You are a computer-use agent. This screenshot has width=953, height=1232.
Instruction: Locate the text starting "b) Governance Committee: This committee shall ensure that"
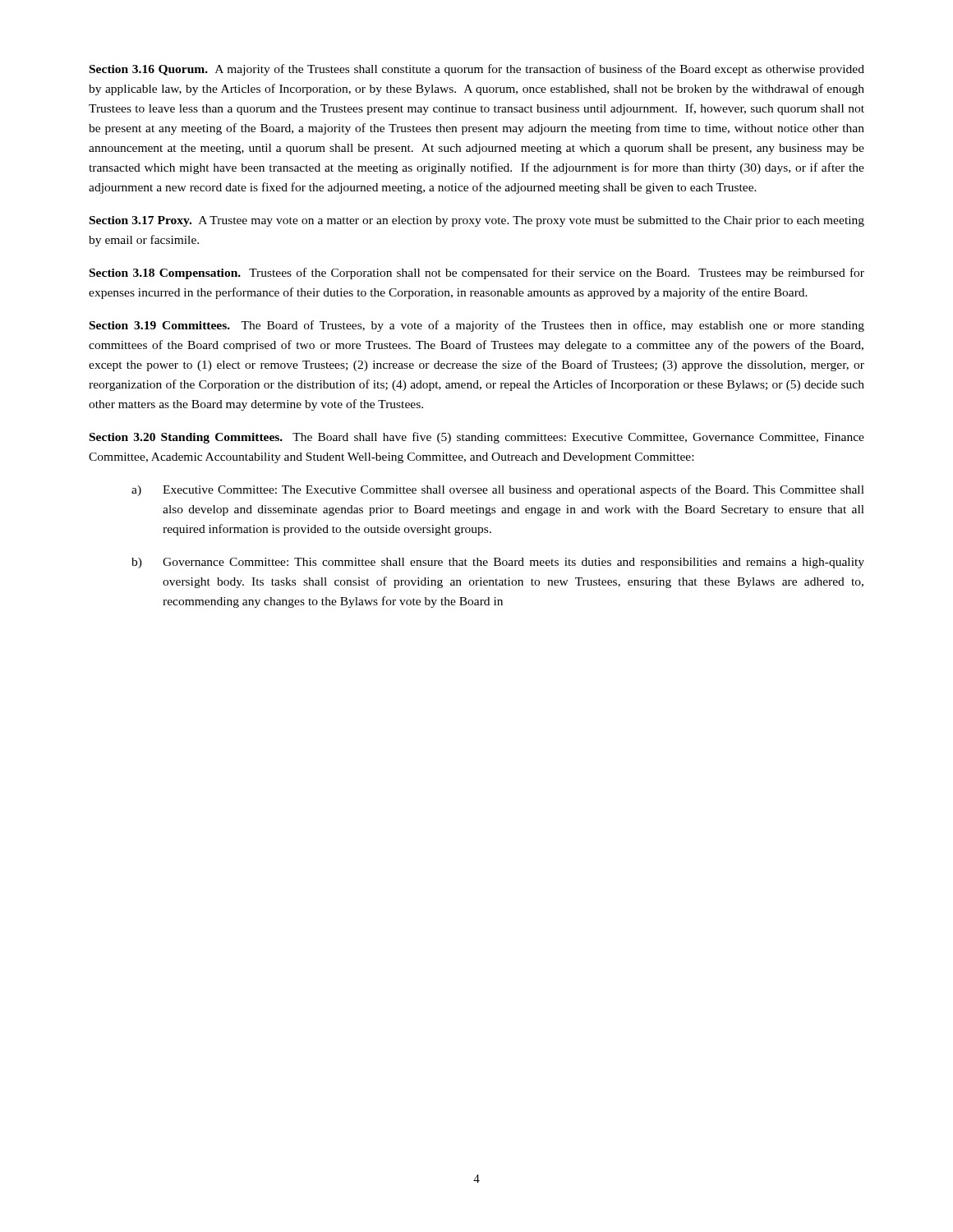pos(476,582)
